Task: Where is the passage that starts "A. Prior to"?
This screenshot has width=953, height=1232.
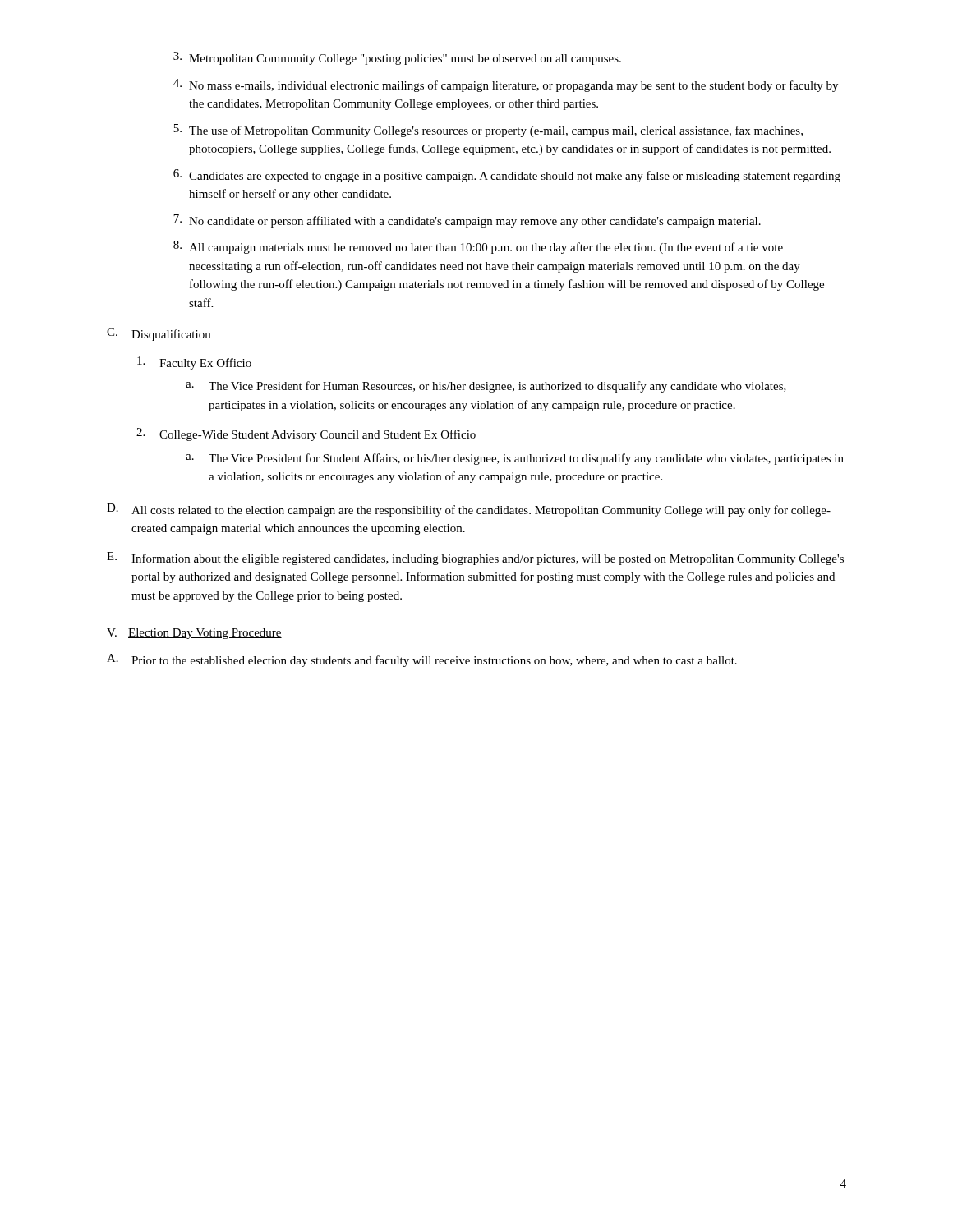Action: click(476, 661)
